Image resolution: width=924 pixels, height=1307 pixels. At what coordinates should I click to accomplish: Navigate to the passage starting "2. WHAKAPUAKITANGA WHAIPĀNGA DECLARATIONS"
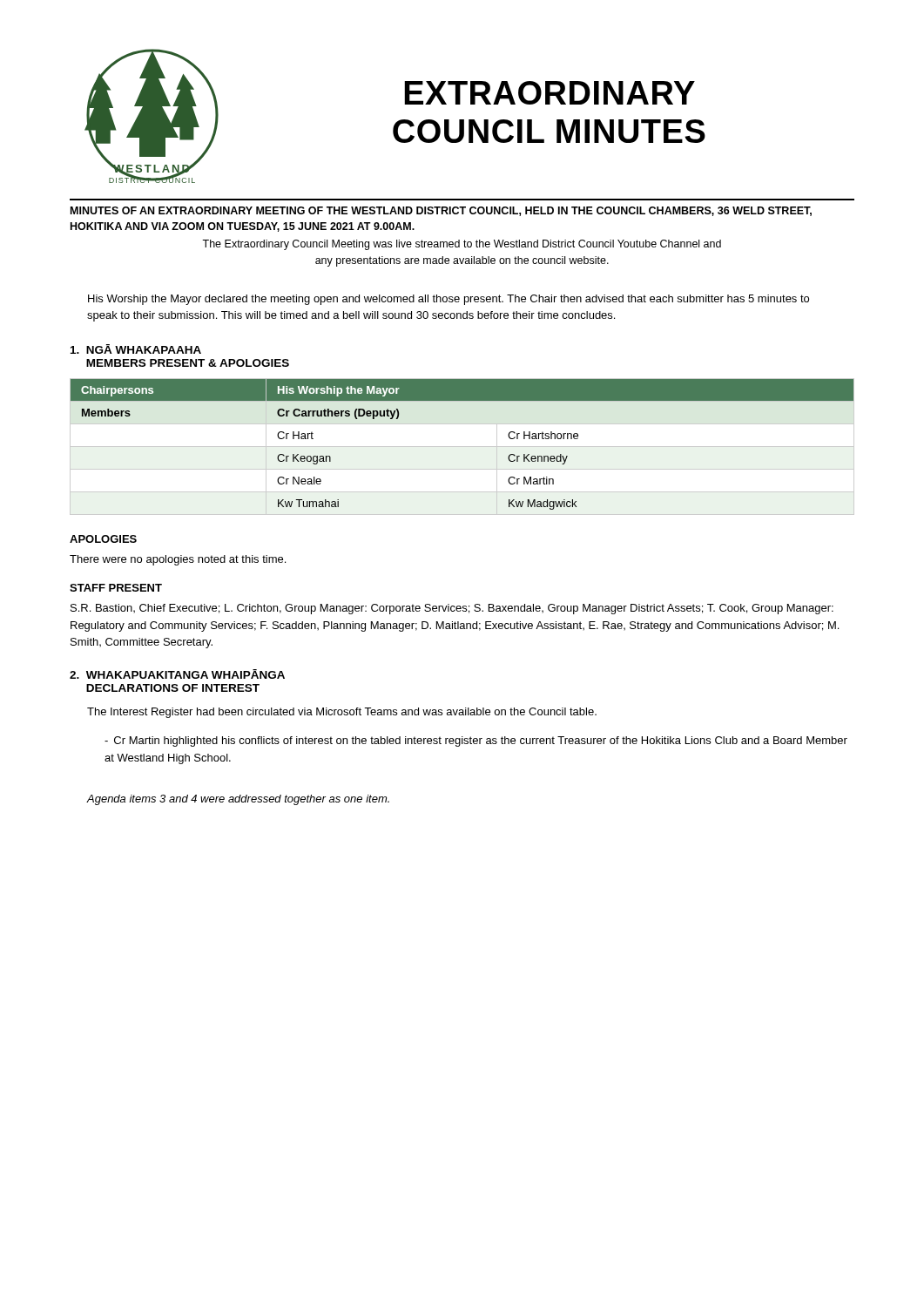pyautogui.click(x=177, y=674)
